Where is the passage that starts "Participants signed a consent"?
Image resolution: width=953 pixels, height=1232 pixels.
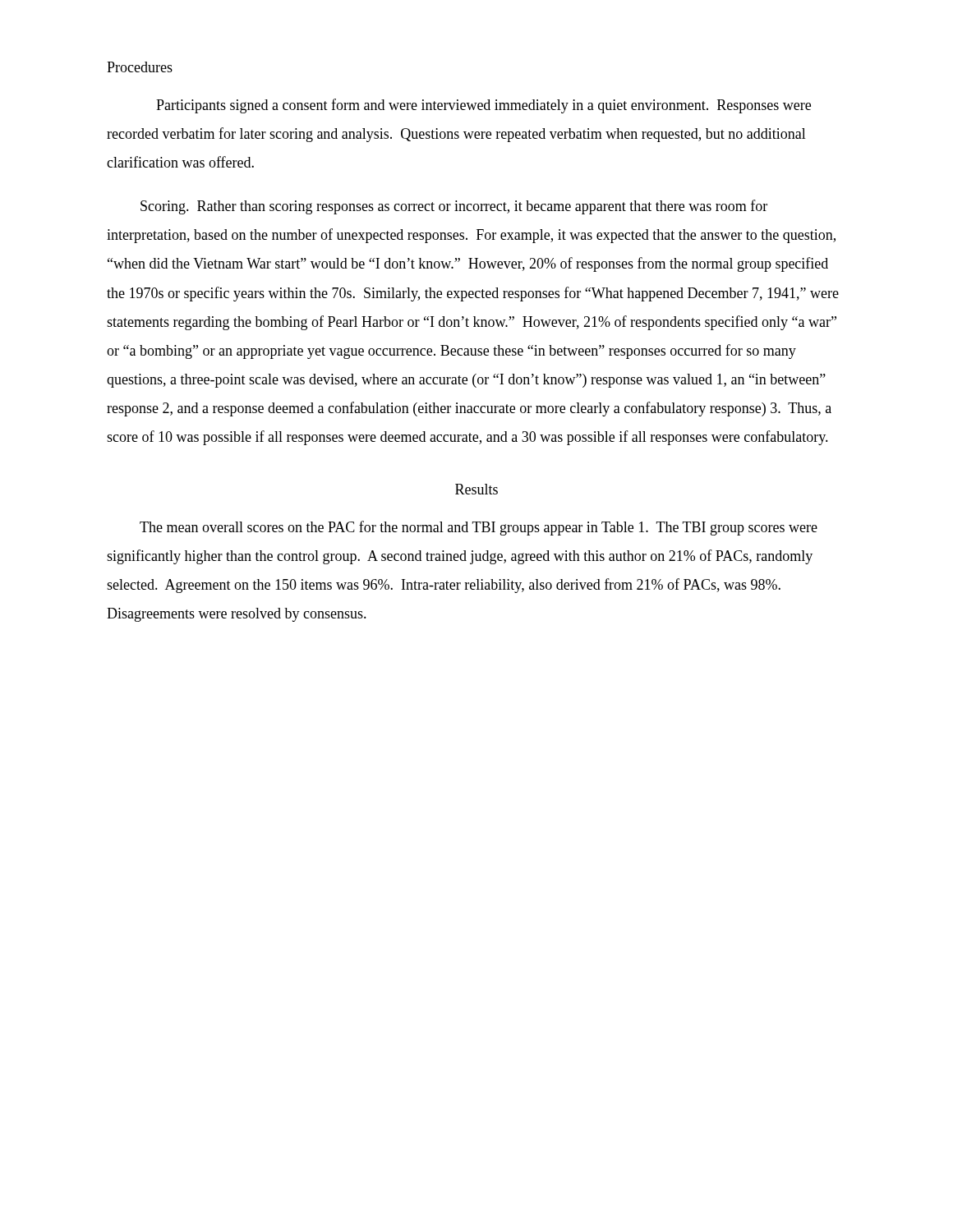pos(459,134)
